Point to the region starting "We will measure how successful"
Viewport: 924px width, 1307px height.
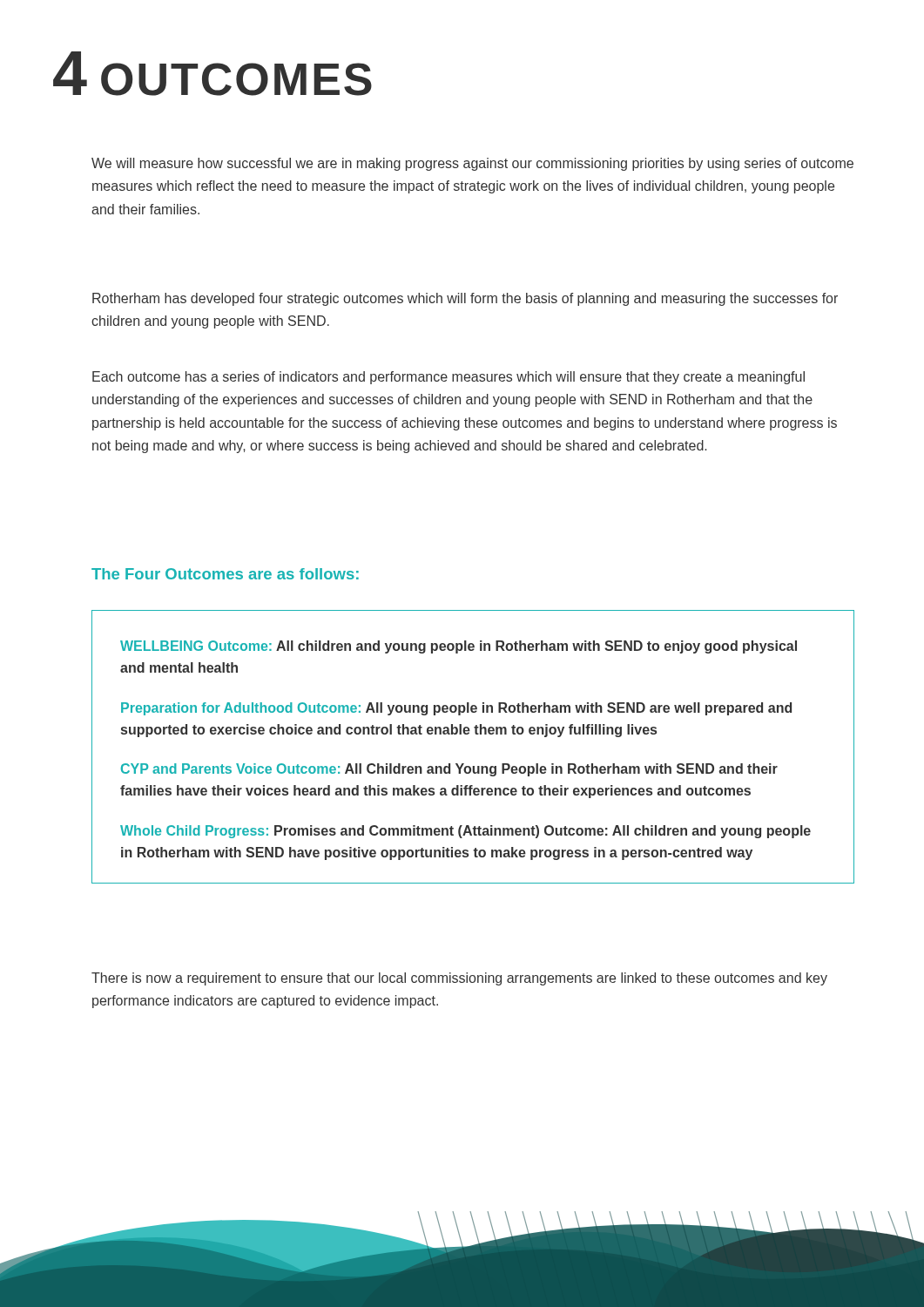tap(473, 186)
